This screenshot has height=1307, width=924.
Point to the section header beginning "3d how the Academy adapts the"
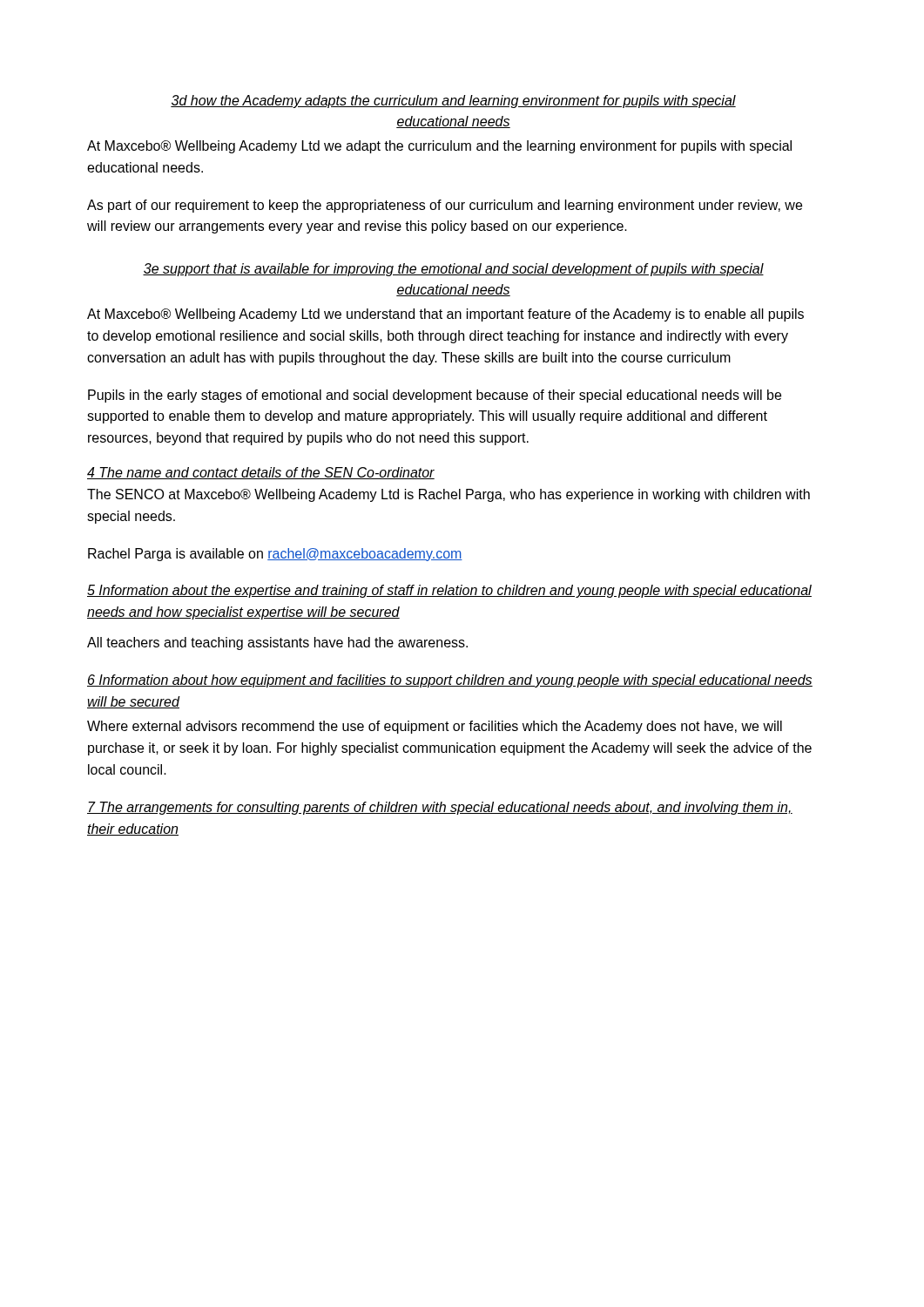453,111
